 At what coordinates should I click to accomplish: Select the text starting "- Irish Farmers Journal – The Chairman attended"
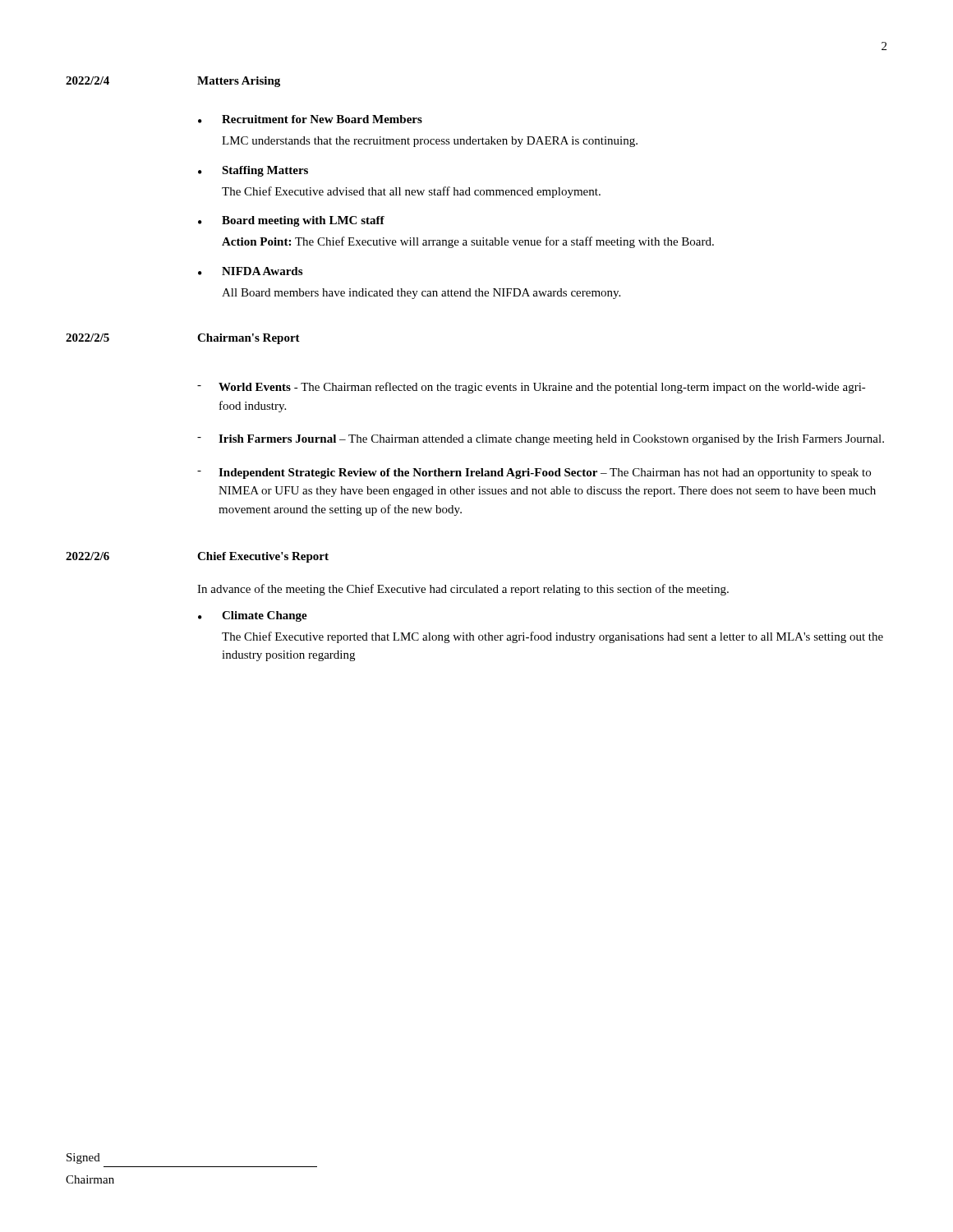(x=542, y=439)
